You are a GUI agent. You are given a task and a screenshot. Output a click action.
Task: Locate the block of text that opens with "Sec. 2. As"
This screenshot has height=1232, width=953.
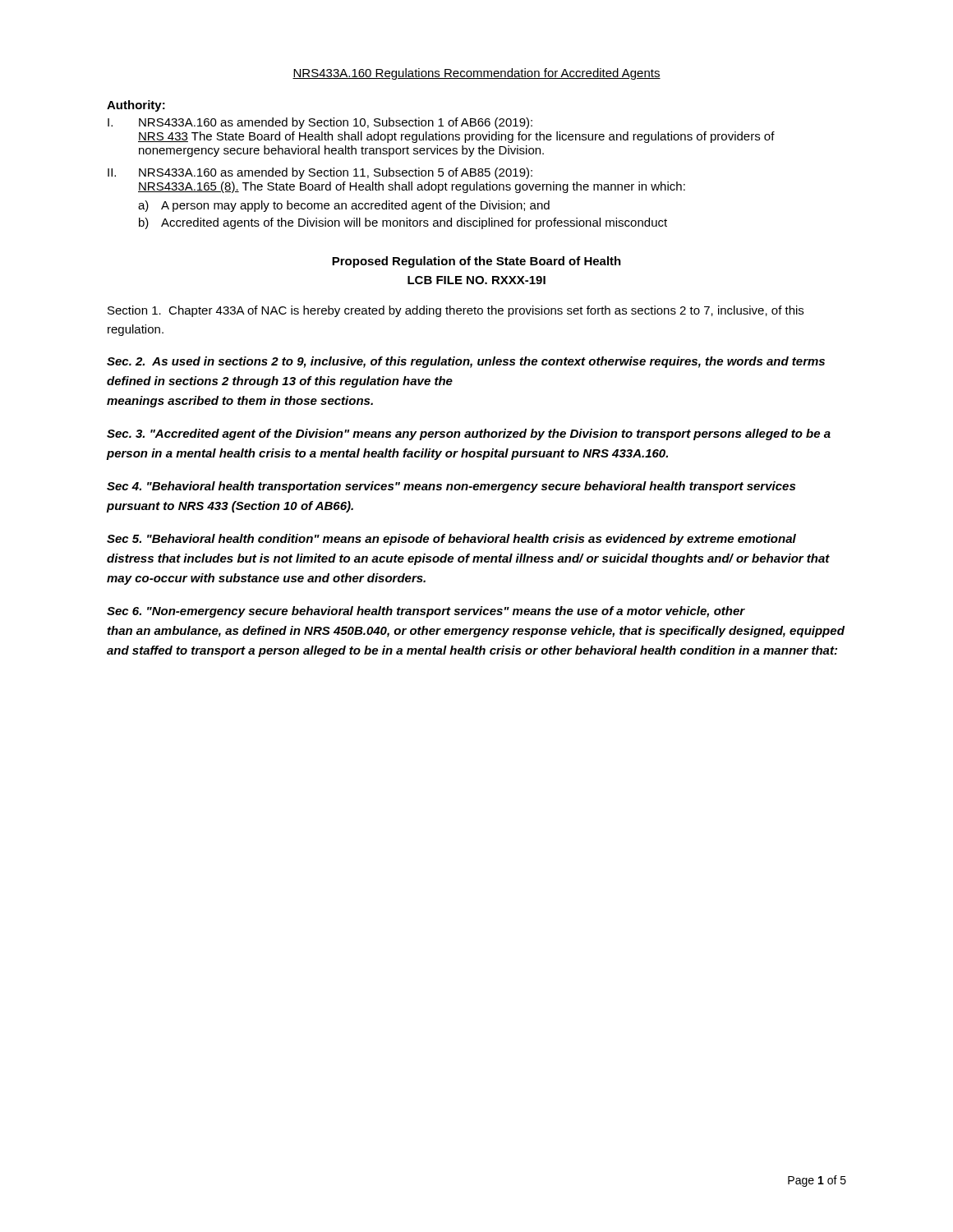466,362
